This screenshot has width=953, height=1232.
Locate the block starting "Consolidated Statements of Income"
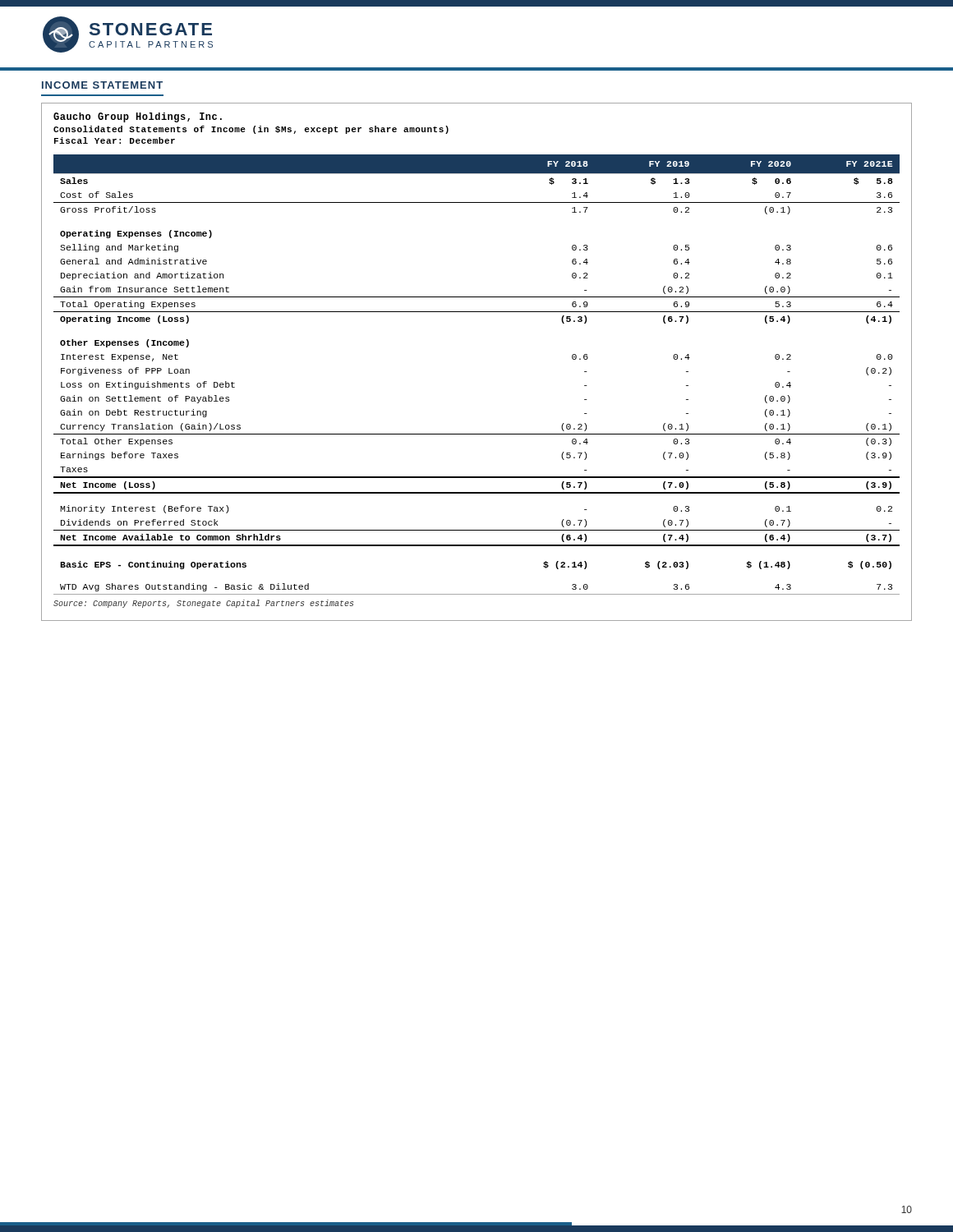[252, 130]
